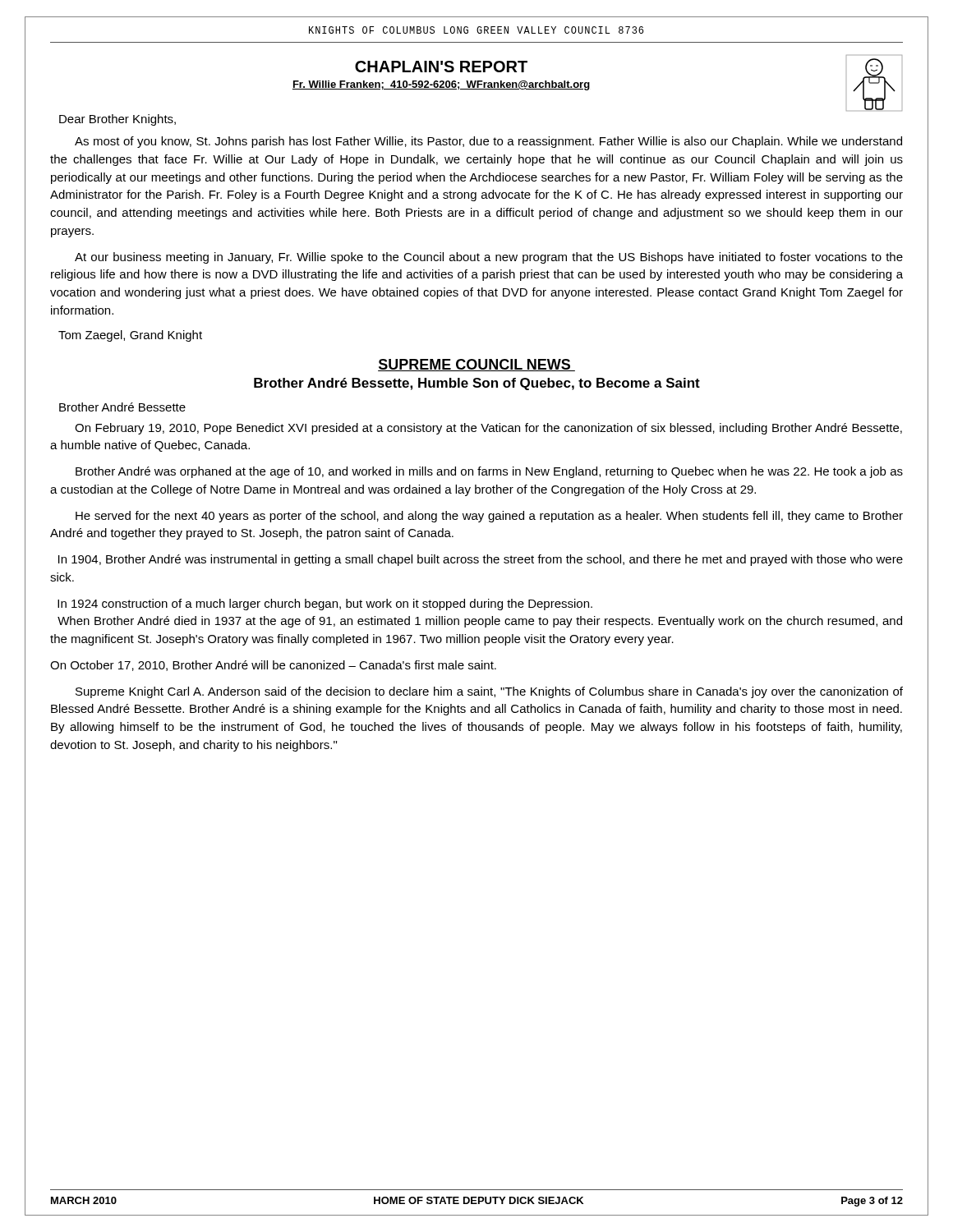Image resolution: width=953 pixels, height=1232 pixels.
Task: Point to the element starting "At our business meeting in"
Action: click(x=476, y=283)
